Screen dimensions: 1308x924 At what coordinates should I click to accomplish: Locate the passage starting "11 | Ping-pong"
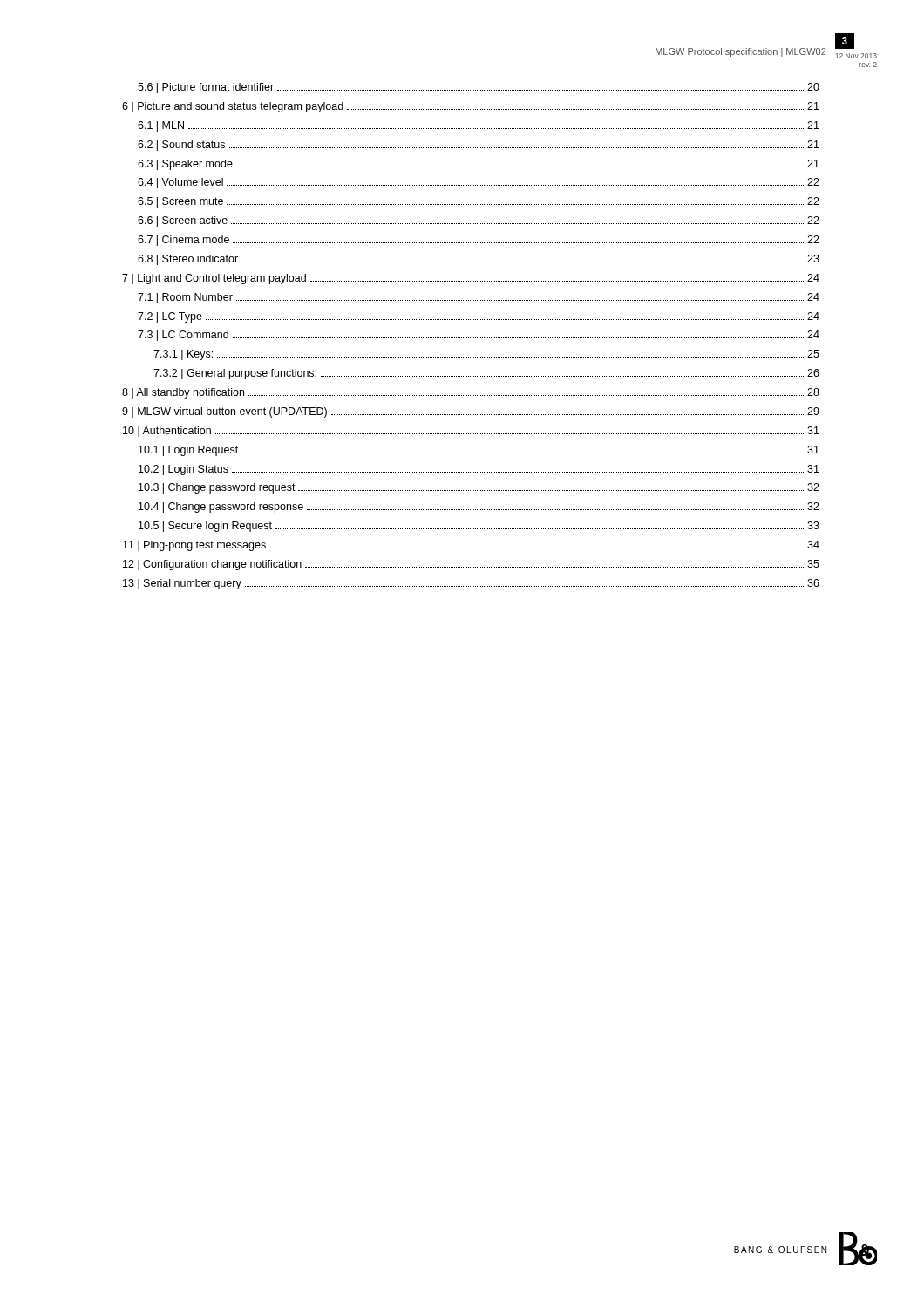(471, 546)
